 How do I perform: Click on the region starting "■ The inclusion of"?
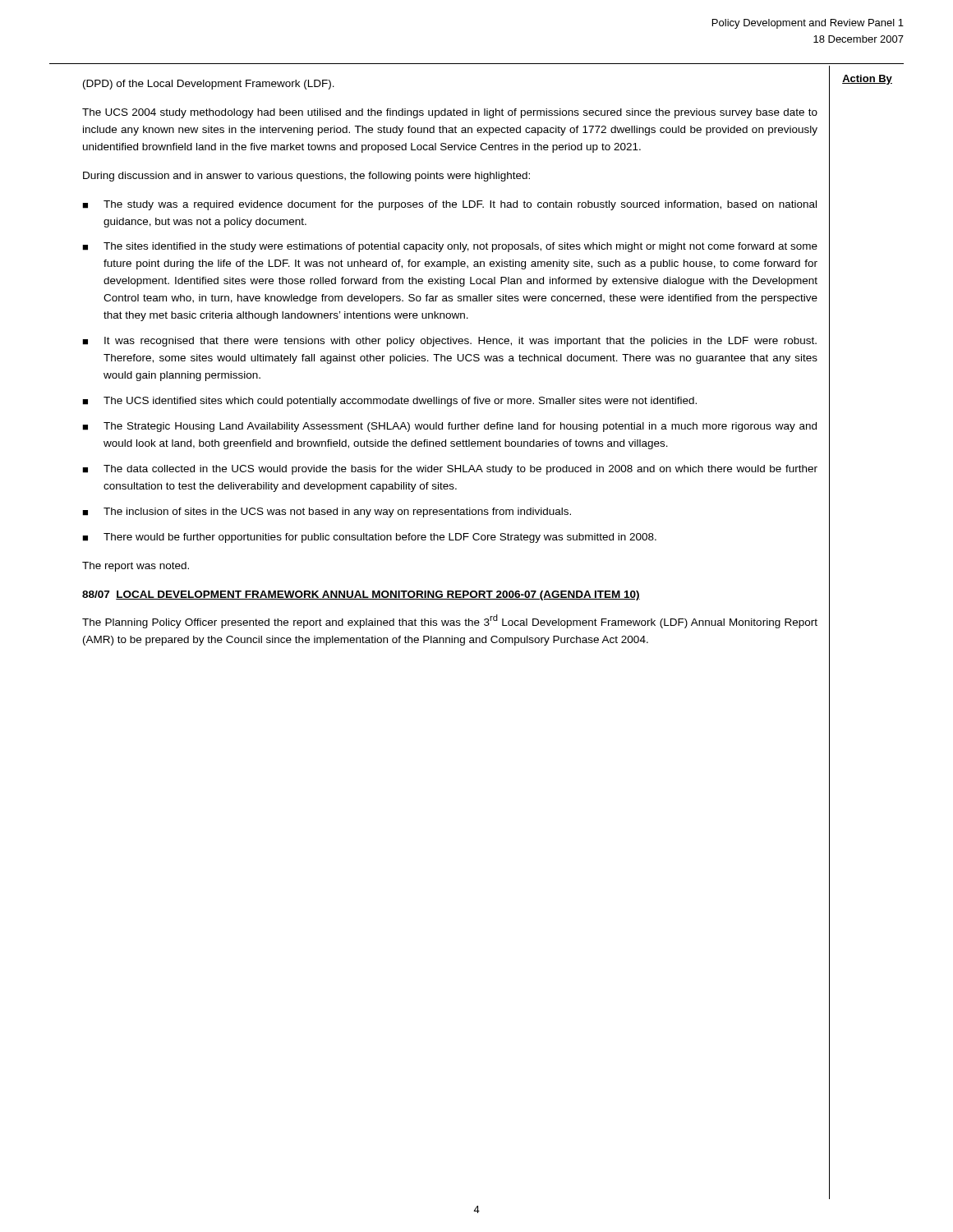click(327, 512)
